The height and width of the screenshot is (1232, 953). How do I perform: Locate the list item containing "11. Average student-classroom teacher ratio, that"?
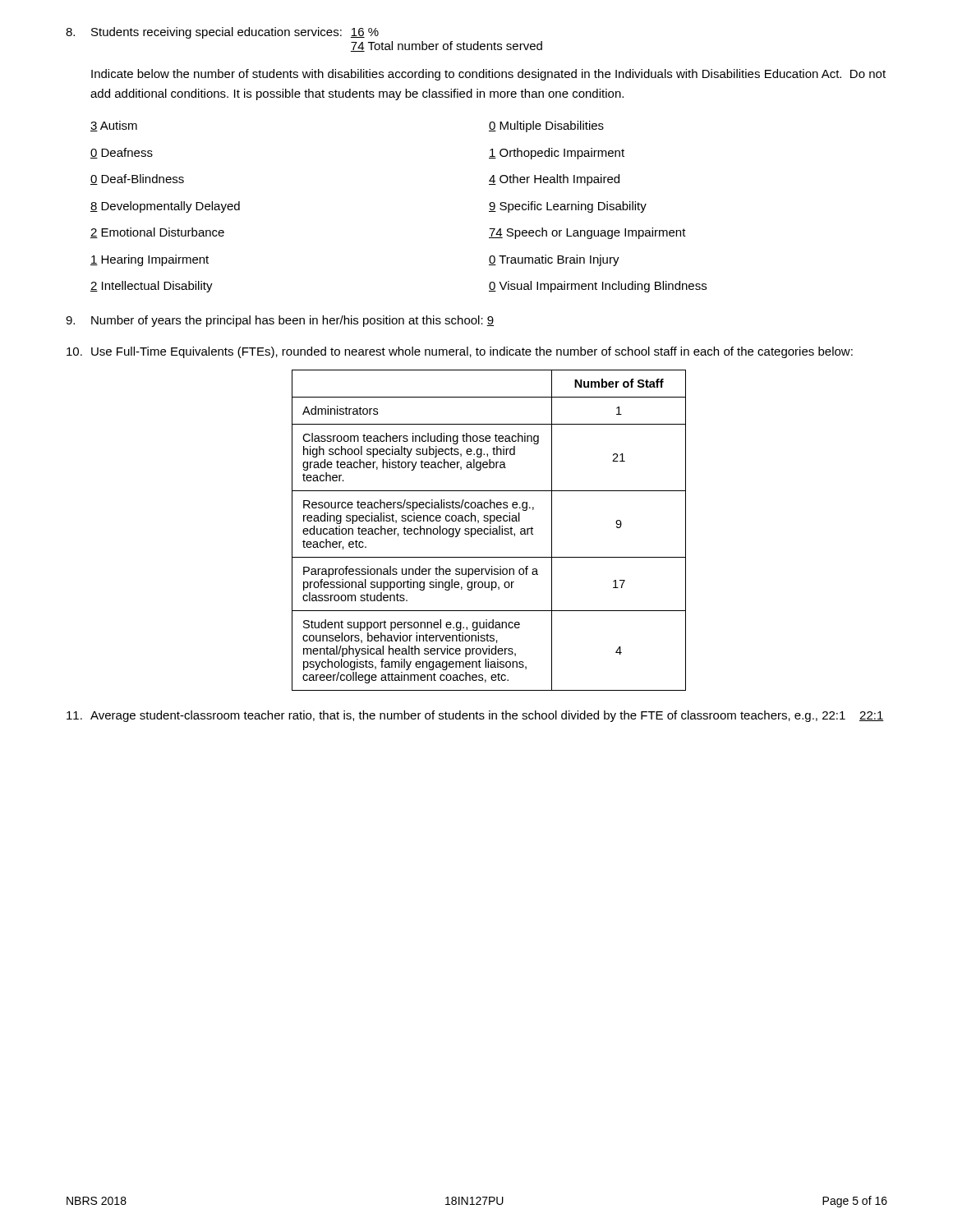tap(475, 715)
